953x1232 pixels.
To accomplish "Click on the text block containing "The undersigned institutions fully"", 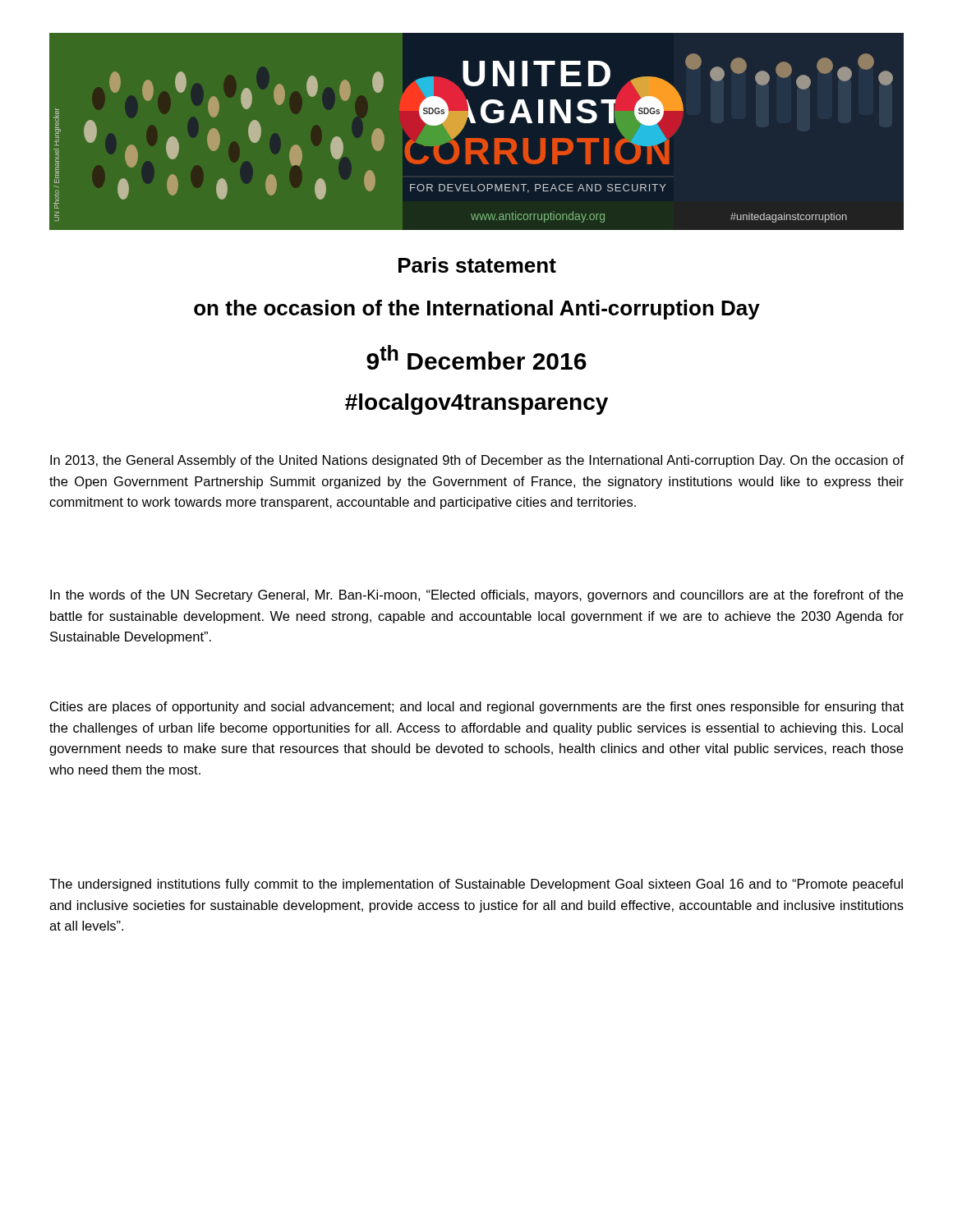I will point(476,905).
